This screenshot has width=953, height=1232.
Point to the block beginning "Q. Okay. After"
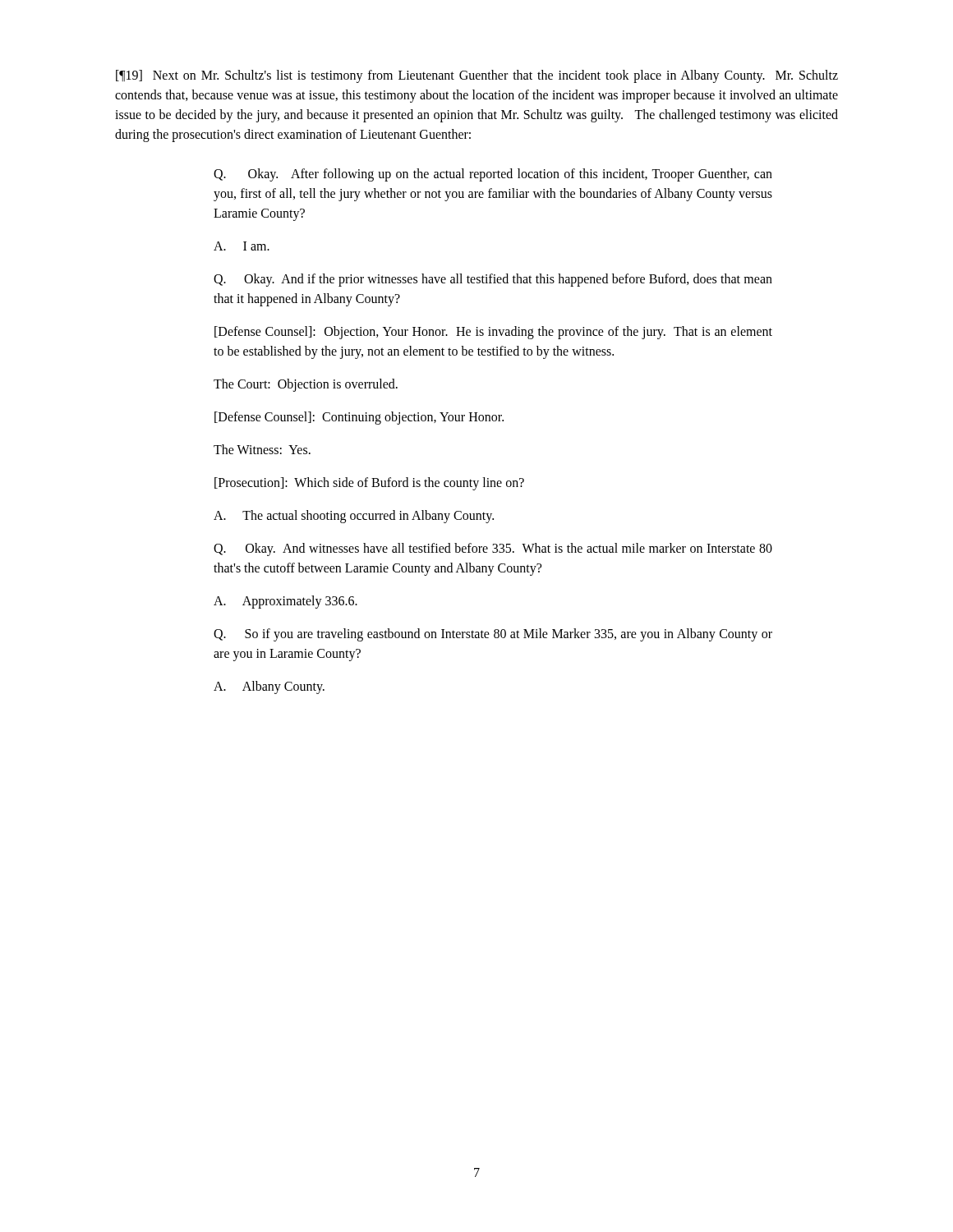[493, 193]
